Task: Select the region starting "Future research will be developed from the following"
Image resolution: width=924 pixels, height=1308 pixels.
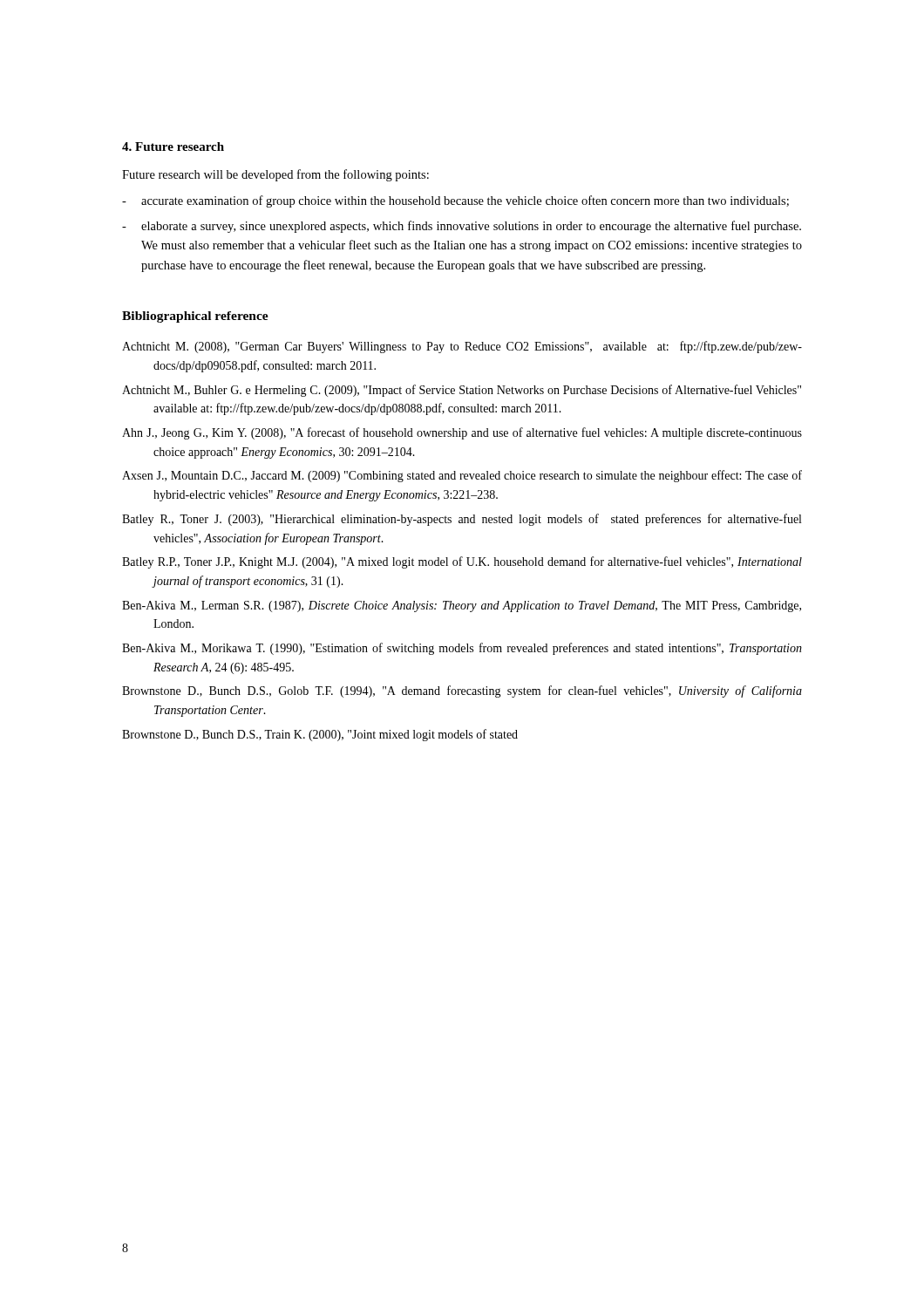Action: [x=276, y=174]
